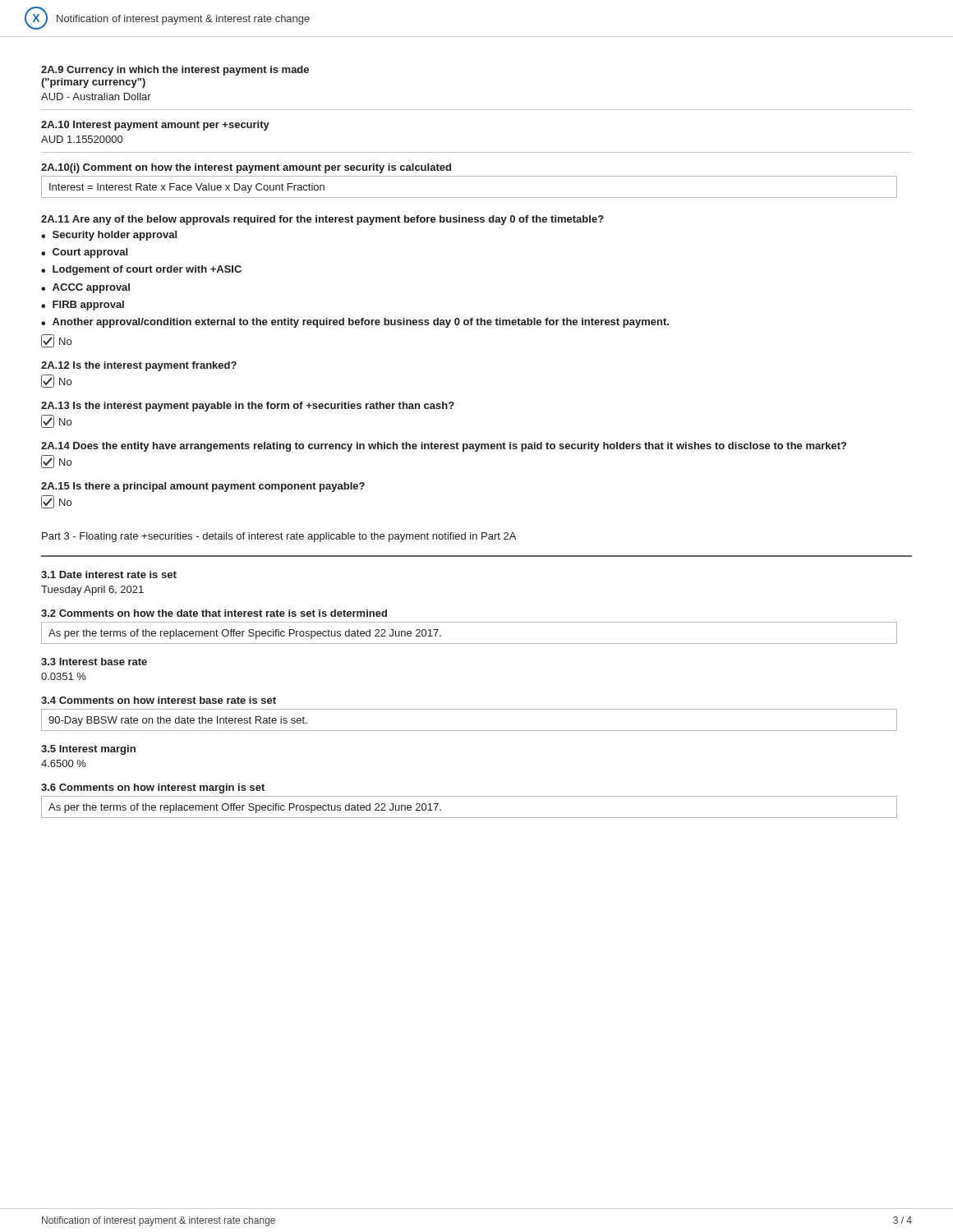
Task: Find the section header with the text "3.5 Interest margin"
Action: pos(89,749)
